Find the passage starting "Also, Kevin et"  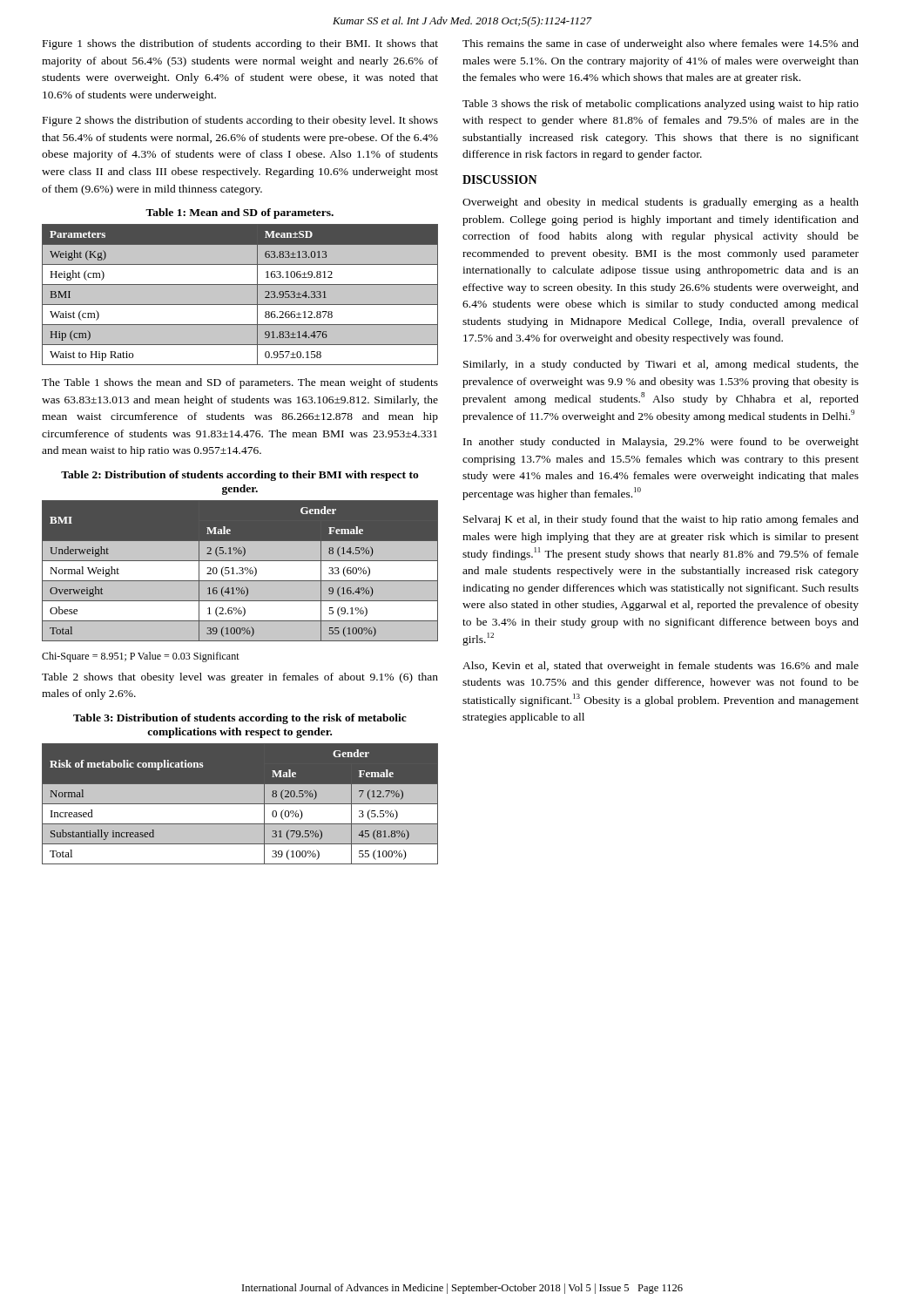[x=661, y=691]
